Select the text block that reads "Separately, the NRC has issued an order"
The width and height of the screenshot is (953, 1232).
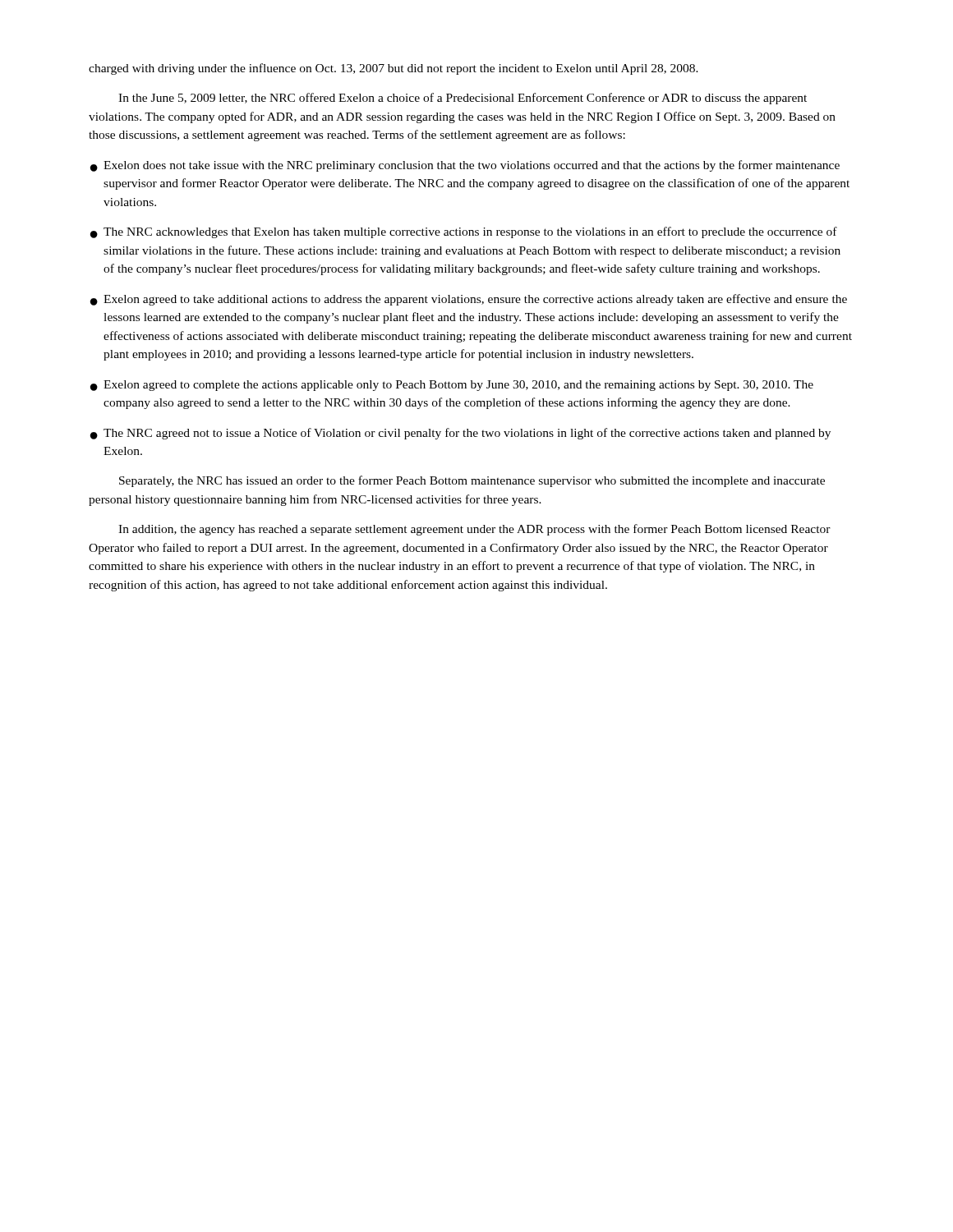457,490
